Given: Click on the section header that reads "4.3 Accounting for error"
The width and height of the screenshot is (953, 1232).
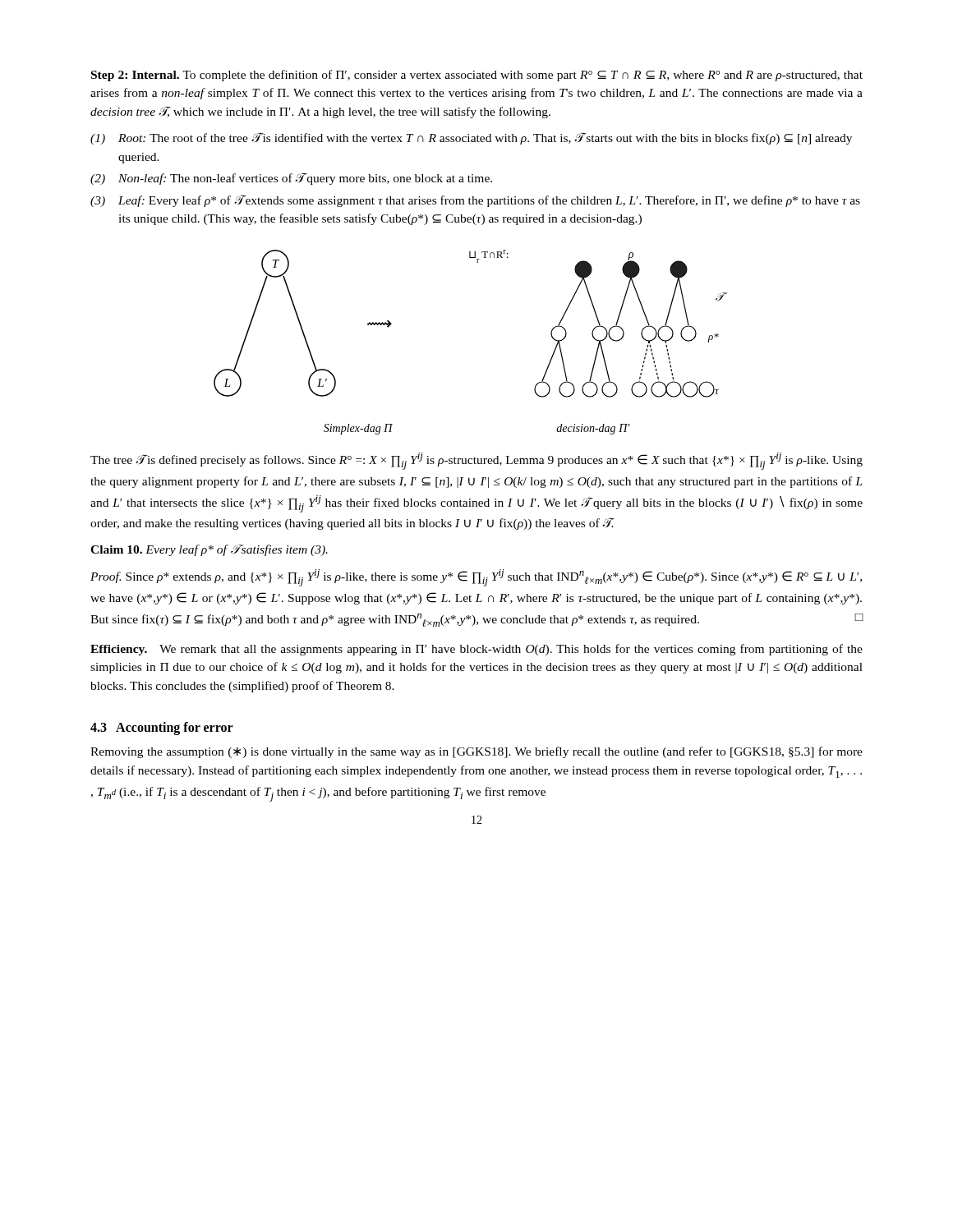Looking at the screenshot, I should (x=162, y=727).
